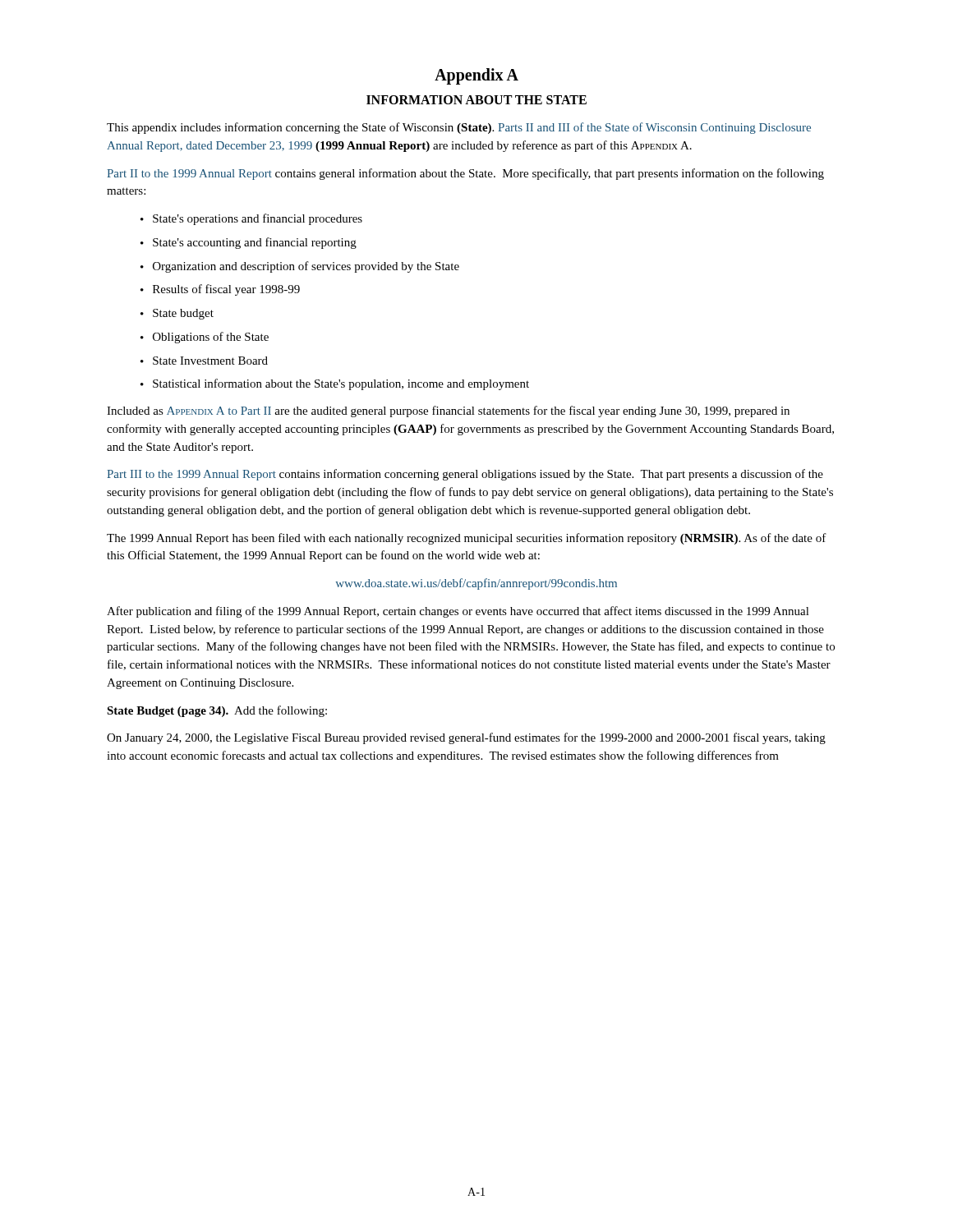Find the title

coord(476,75)
